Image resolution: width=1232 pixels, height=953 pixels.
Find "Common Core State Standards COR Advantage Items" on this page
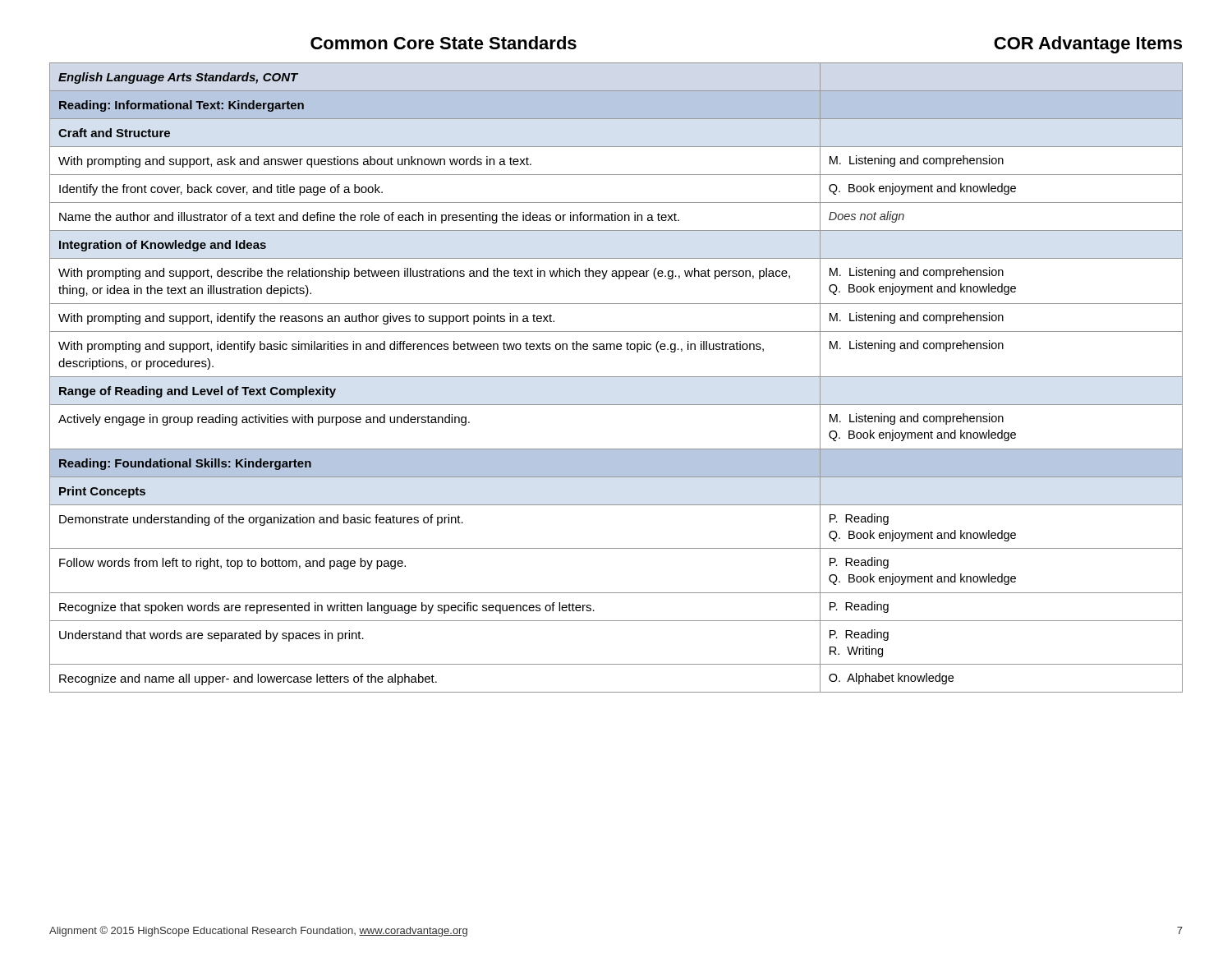click(445, 44)
